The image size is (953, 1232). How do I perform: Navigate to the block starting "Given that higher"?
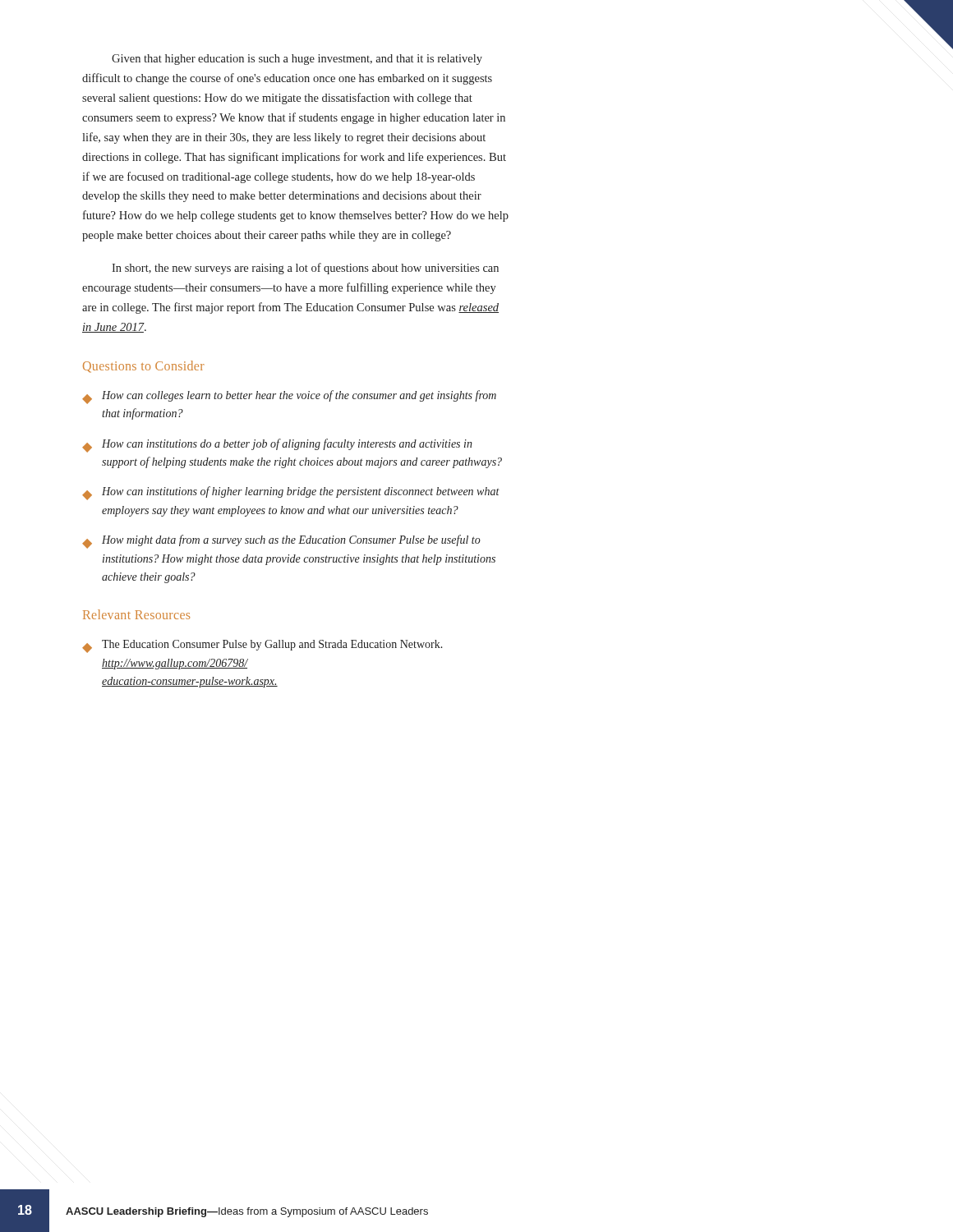coord(296,193)
